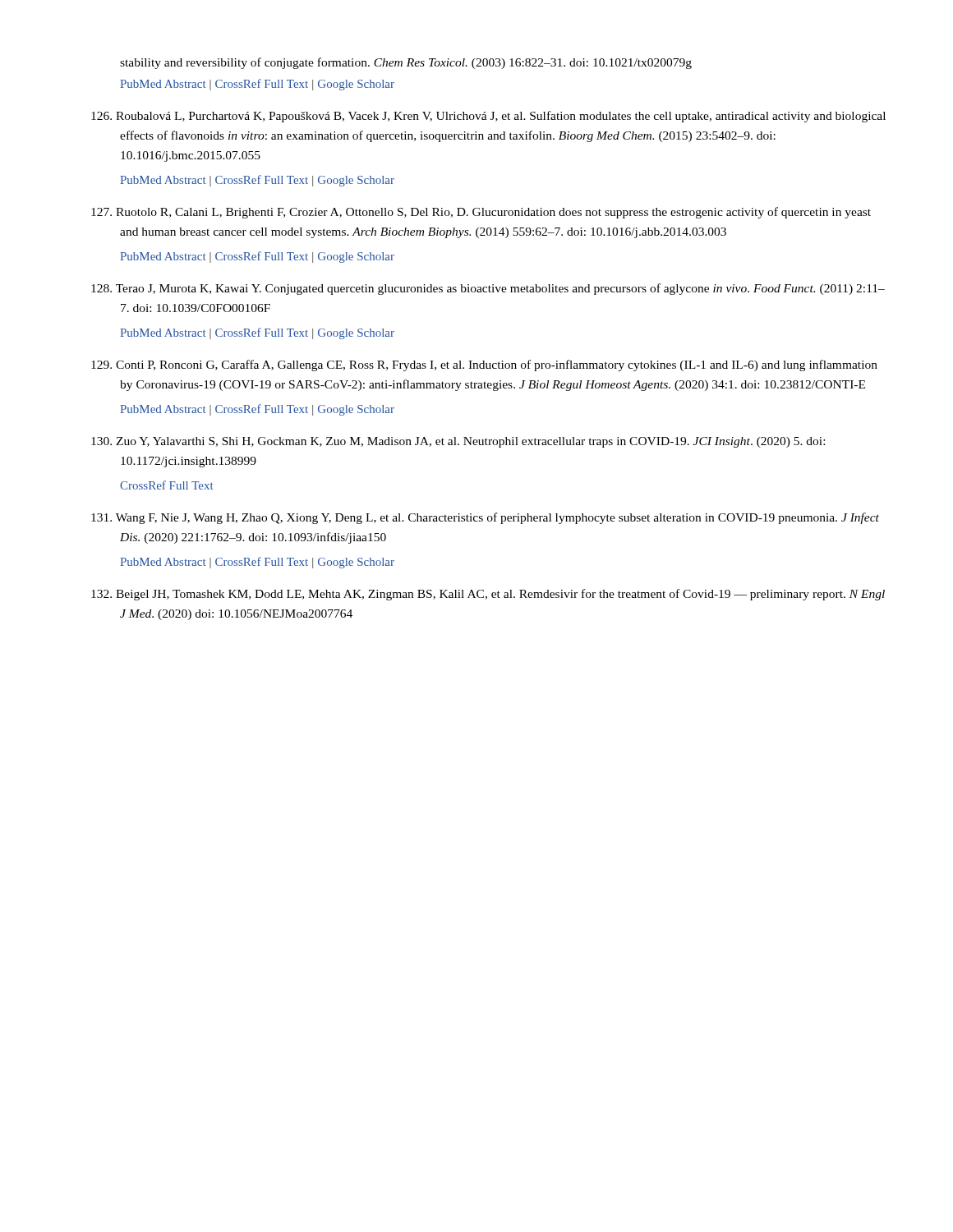
Task: Click on the list item that says "127. Ruotolo R,"
Action: [x=489, y=221]
